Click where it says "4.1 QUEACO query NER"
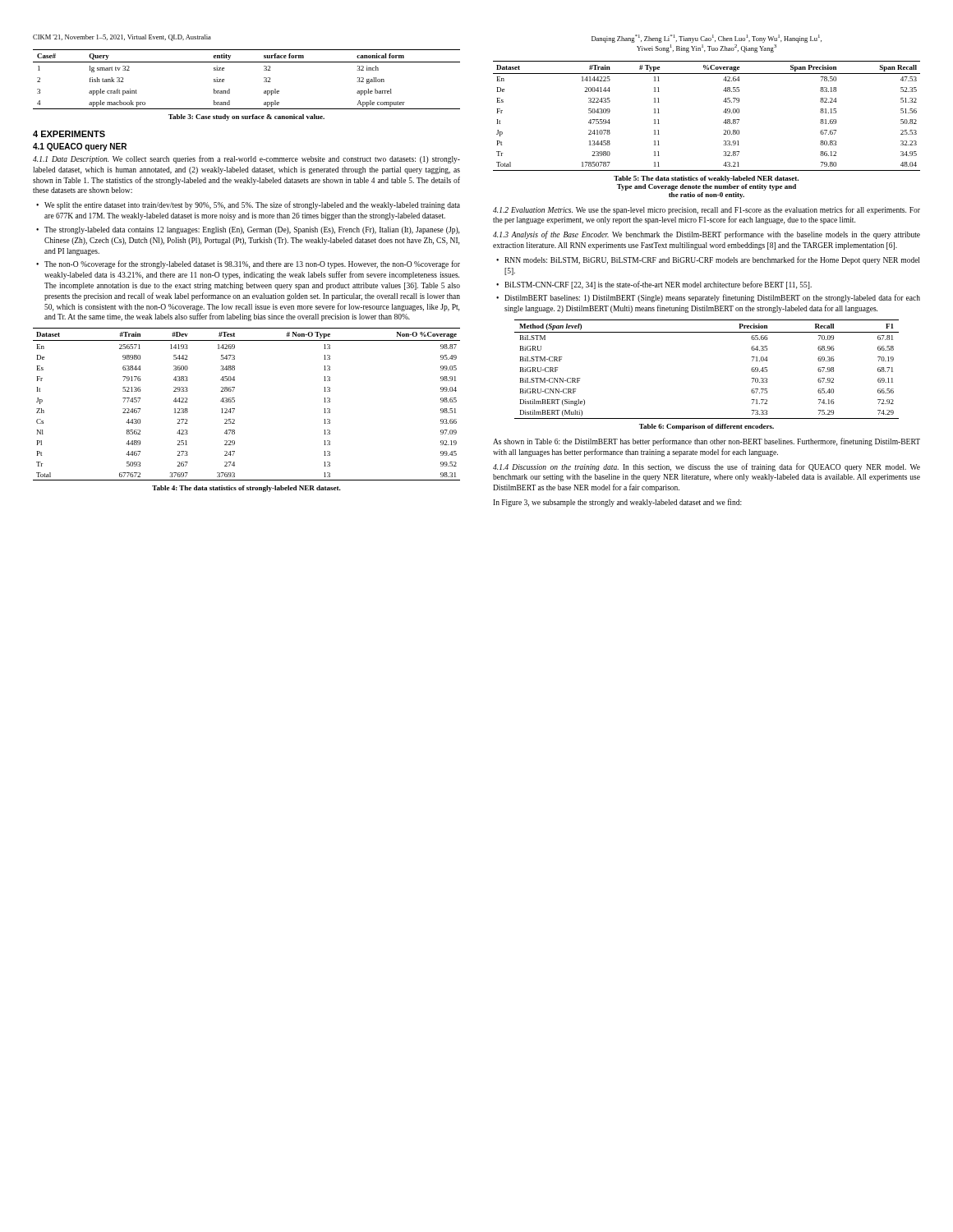The image size is (953, 1232). pyautogui.click(x=80, y=147)
